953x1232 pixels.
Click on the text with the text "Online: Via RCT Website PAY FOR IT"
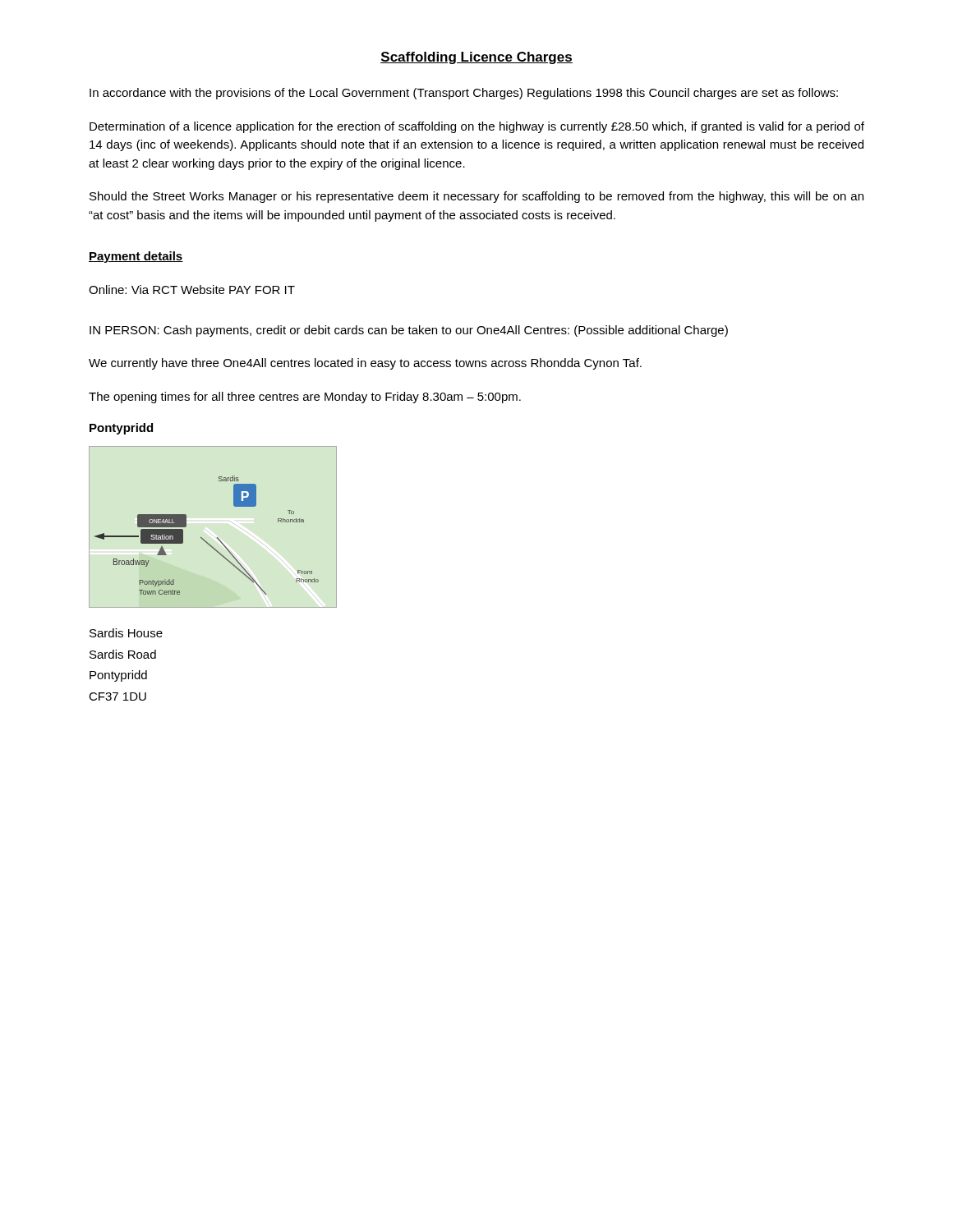click(192, 290)
